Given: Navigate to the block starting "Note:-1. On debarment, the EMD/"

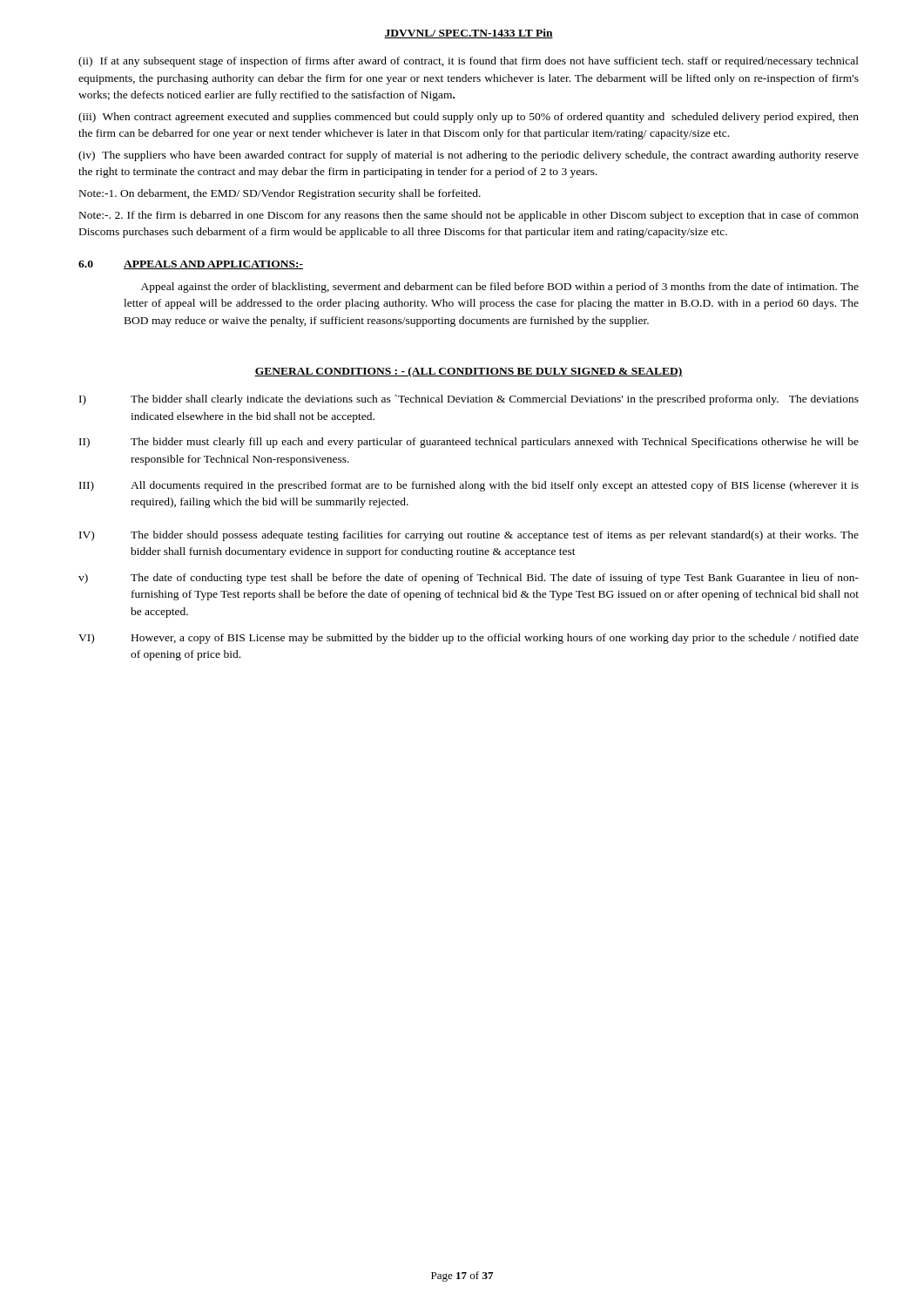Looking at the screenshot, I should 280,193.
